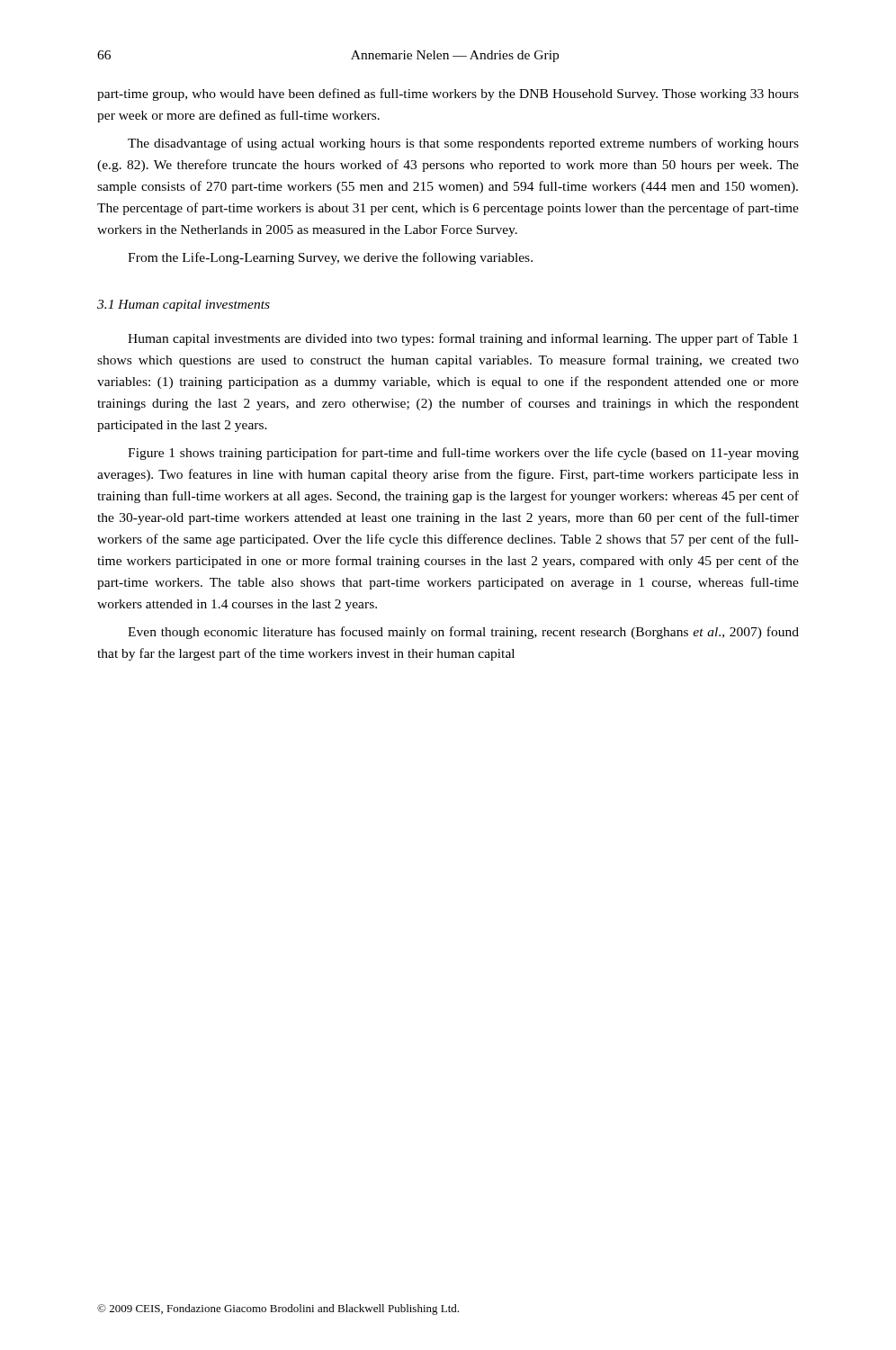Where is the passage that starts "Figure 1 shows training"?
This screenshot has width=896, height=1350.
coord(448,529)
